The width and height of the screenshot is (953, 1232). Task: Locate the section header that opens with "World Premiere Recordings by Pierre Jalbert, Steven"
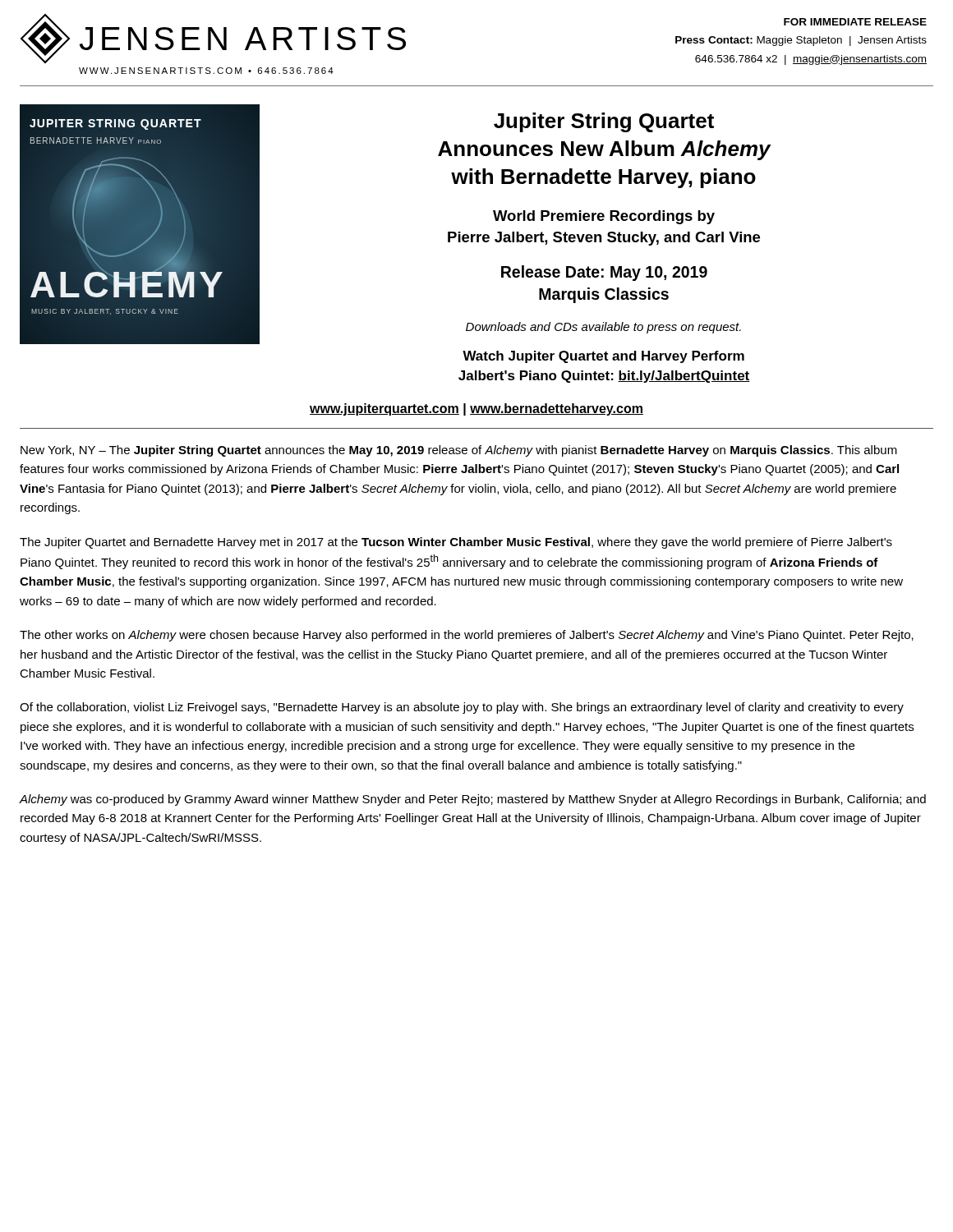604,227
